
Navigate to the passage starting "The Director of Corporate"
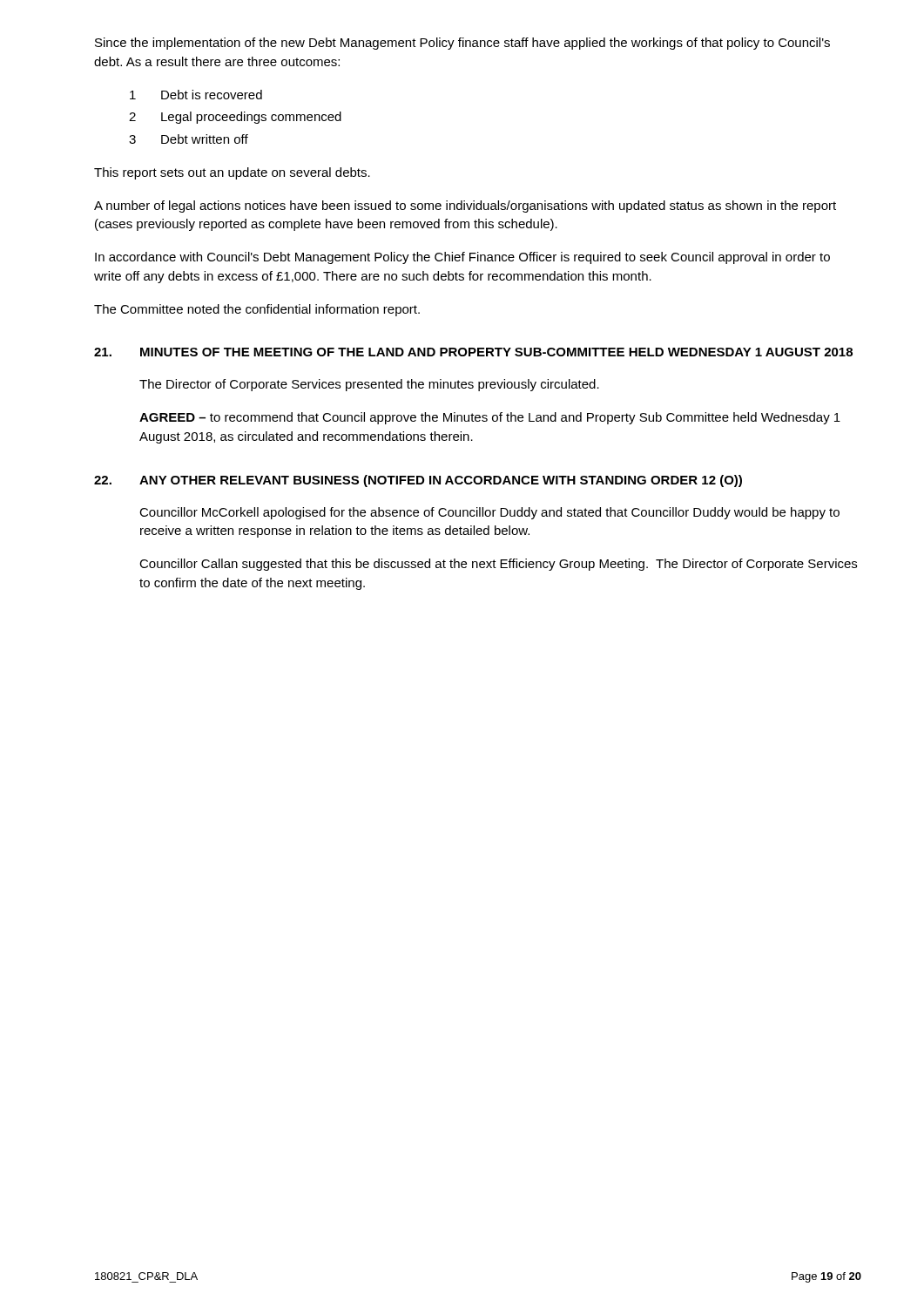point(370,384)
